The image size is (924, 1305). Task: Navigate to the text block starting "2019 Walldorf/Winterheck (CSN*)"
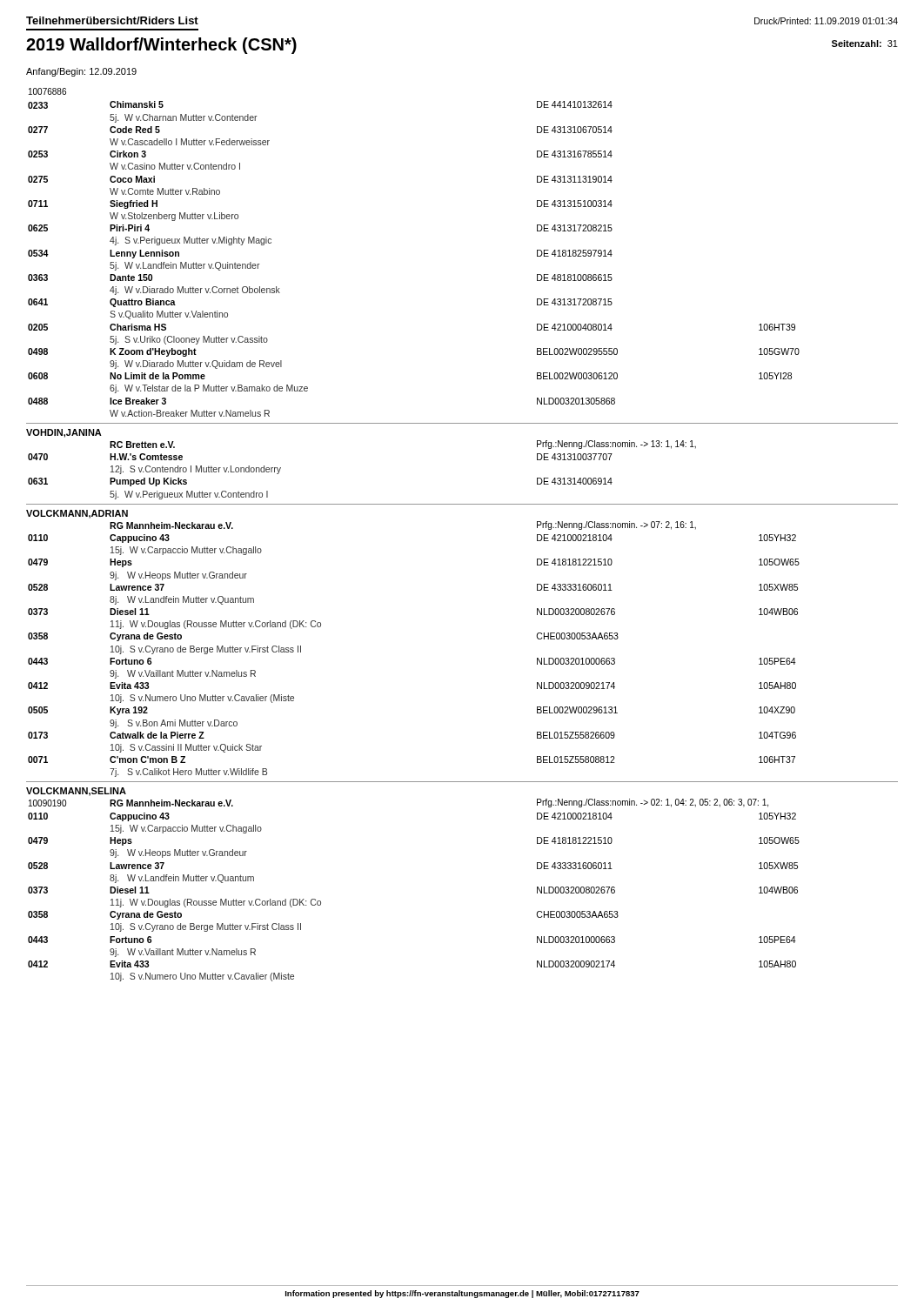click(x=162, y=44)
